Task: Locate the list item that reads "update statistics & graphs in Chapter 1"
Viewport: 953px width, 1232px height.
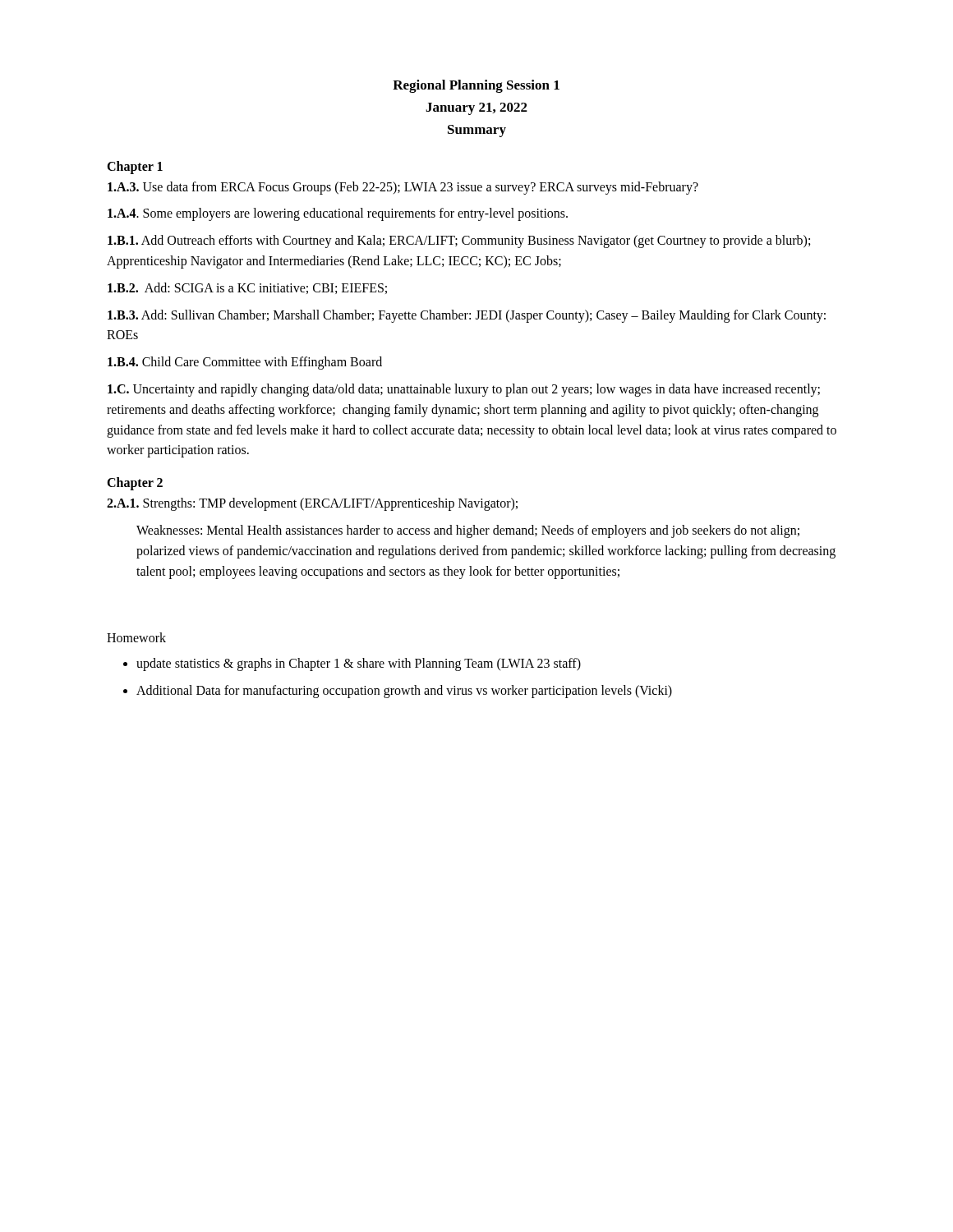Action: click(359, 663)
